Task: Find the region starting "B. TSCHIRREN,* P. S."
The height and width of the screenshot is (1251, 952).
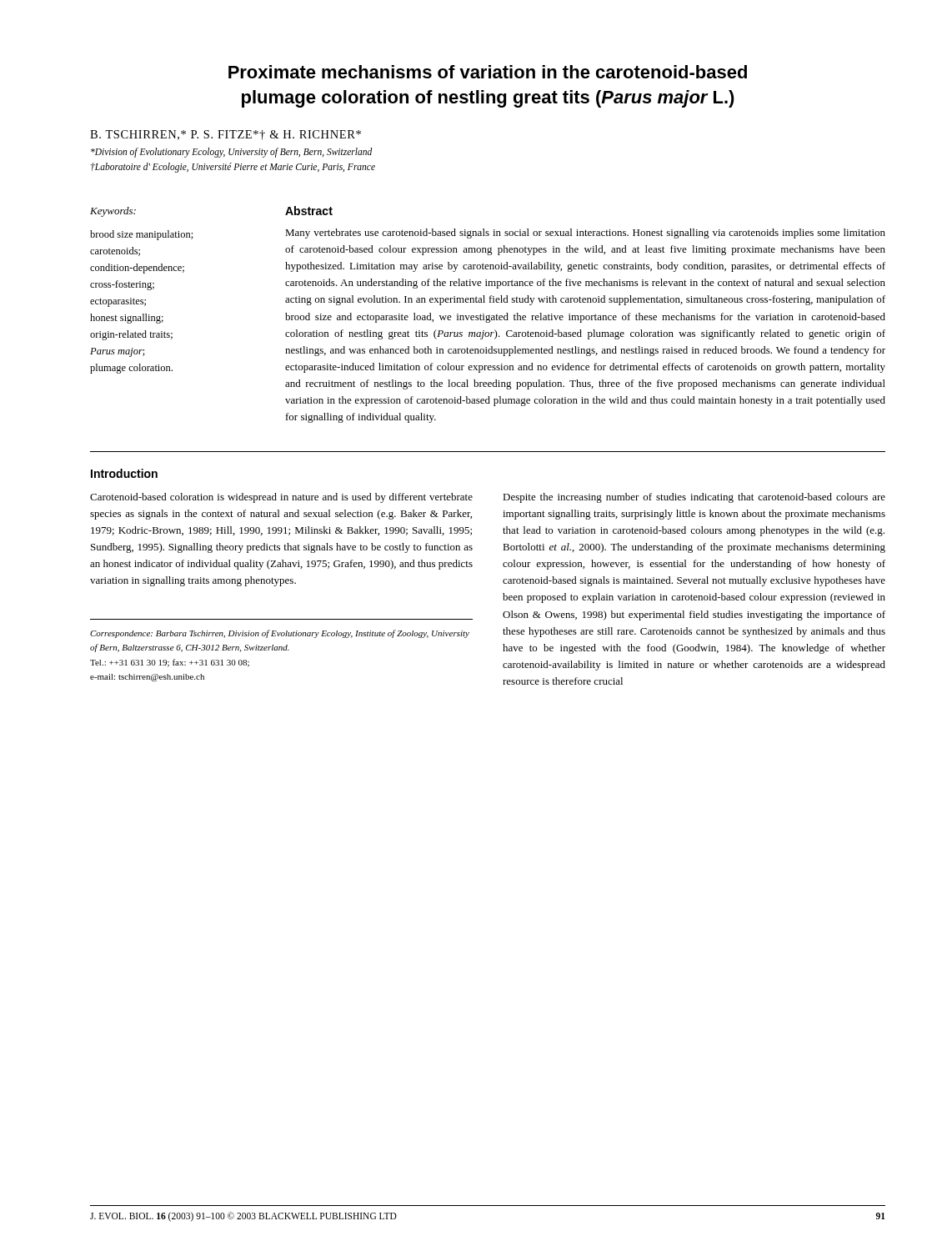Action: pyautogui.click(x=226, y=135)
